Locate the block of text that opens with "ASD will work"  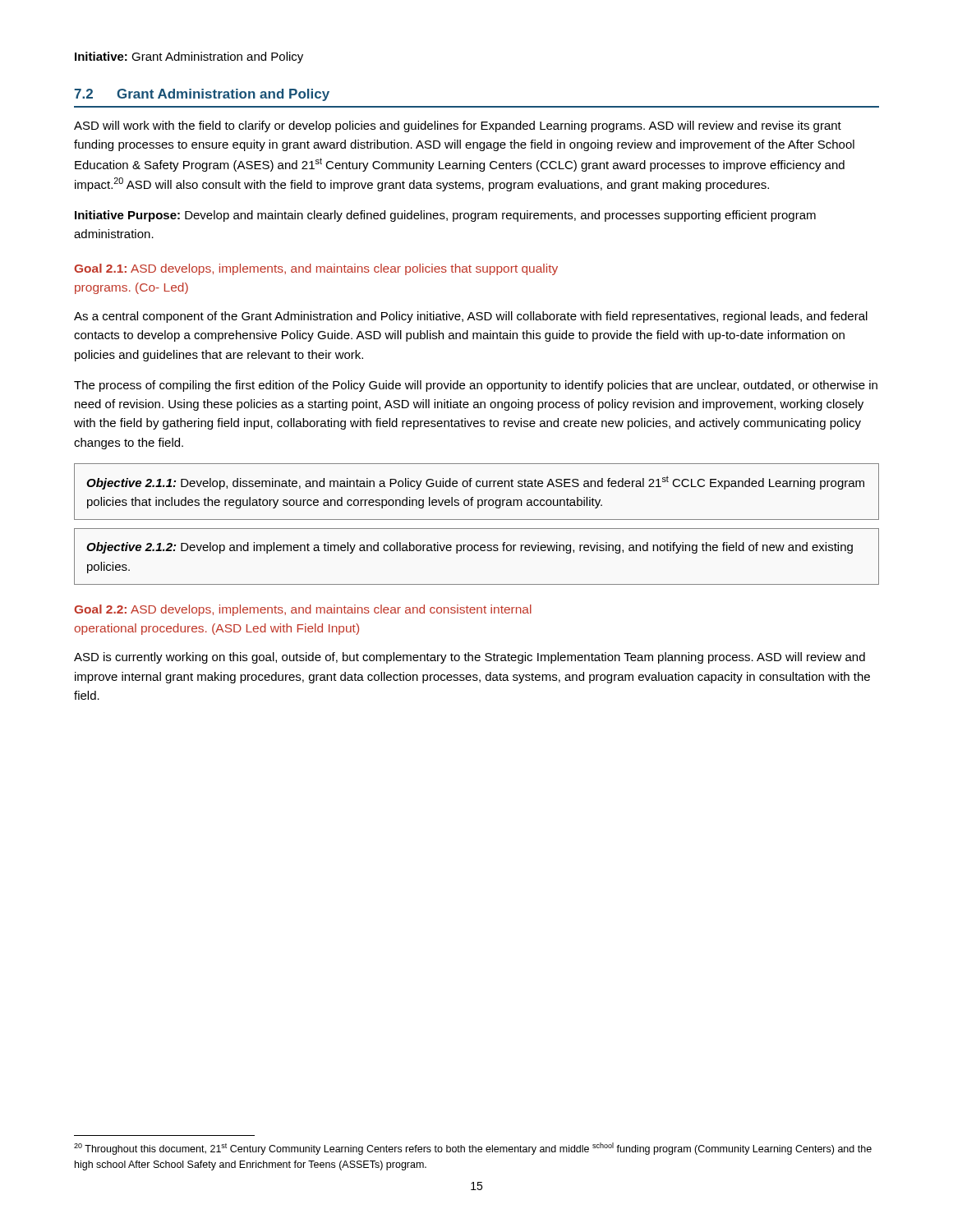464,155
